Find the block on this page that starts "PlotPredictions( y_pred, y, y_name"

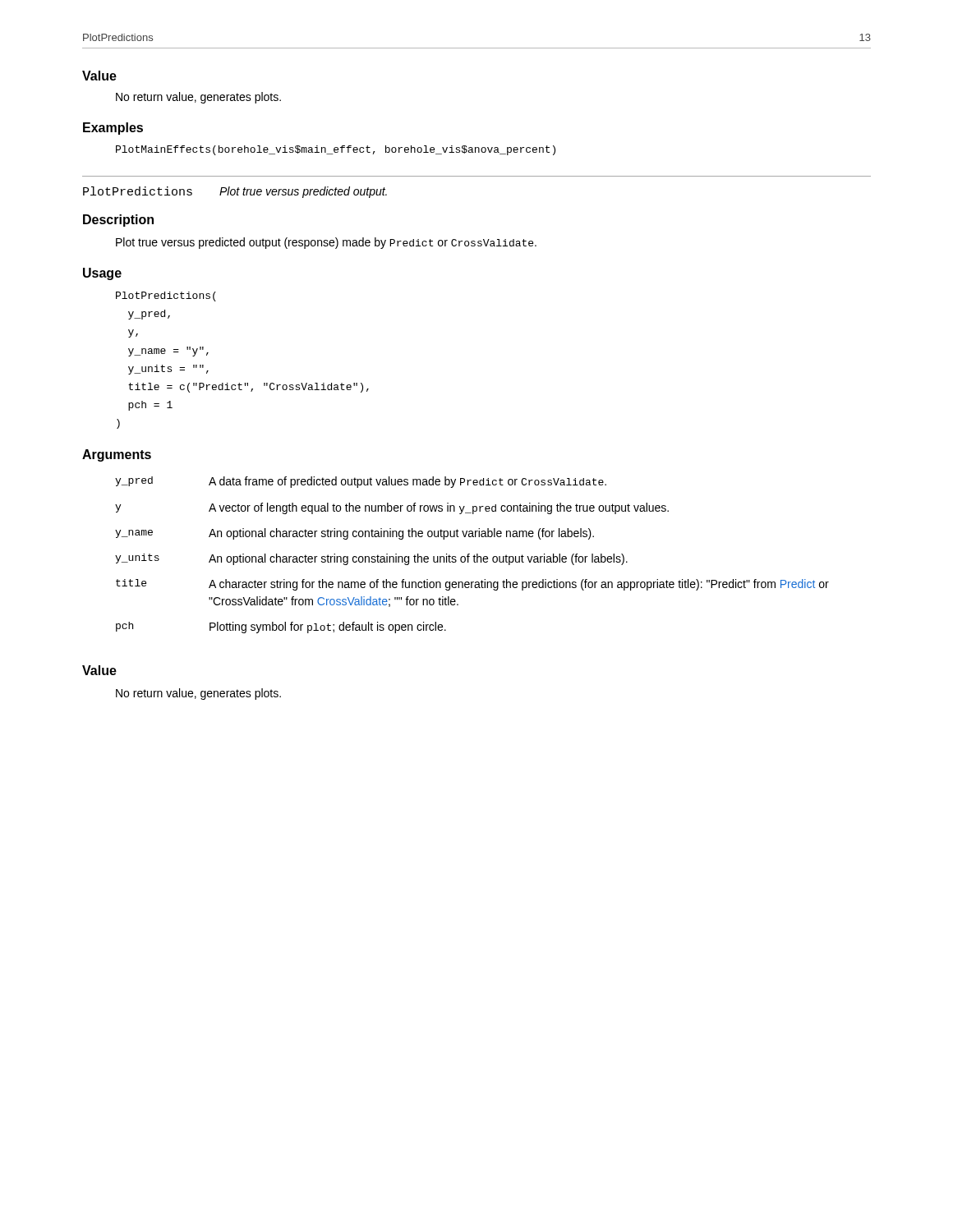coord(166,297)
